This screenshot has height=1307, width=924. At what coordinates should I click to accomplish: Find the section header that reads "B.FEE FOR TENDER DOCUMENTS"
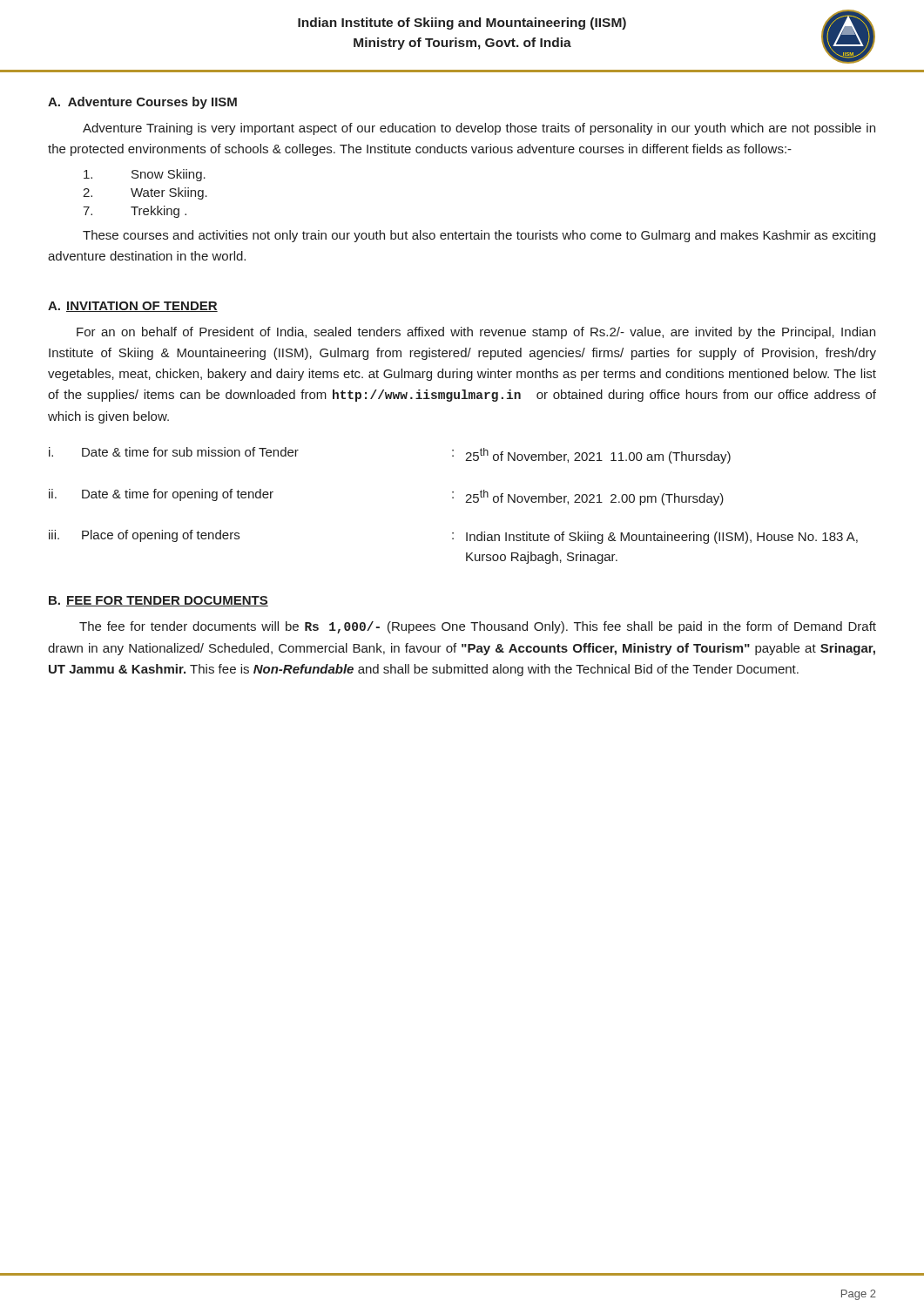[158, 601]
